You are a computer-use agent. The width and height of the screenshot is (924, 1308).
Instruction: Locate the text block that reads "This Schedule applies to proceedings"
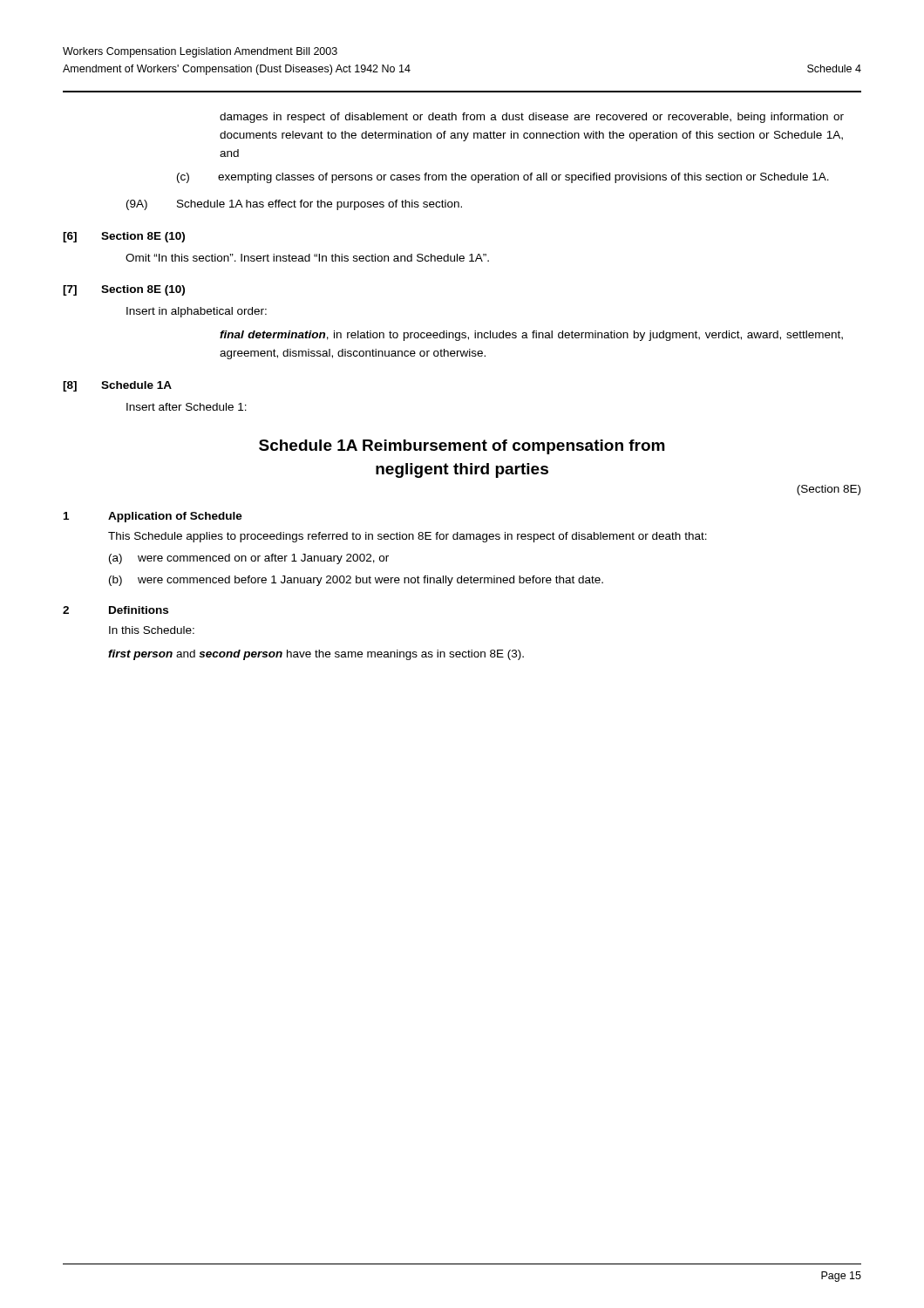408,536
